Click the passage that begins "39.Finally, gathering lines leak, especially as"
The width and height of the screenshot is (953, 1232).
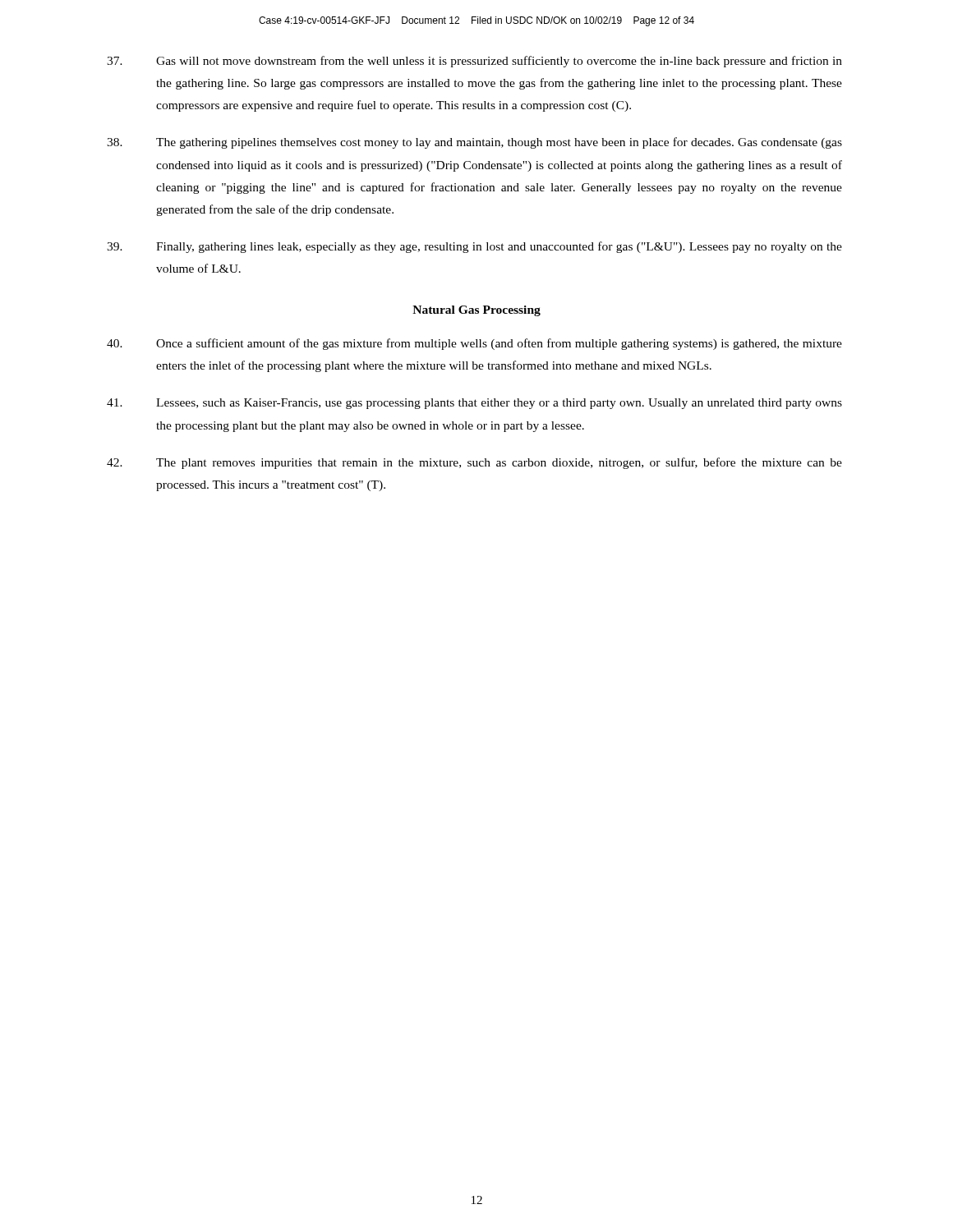click(x=474, y=257)
